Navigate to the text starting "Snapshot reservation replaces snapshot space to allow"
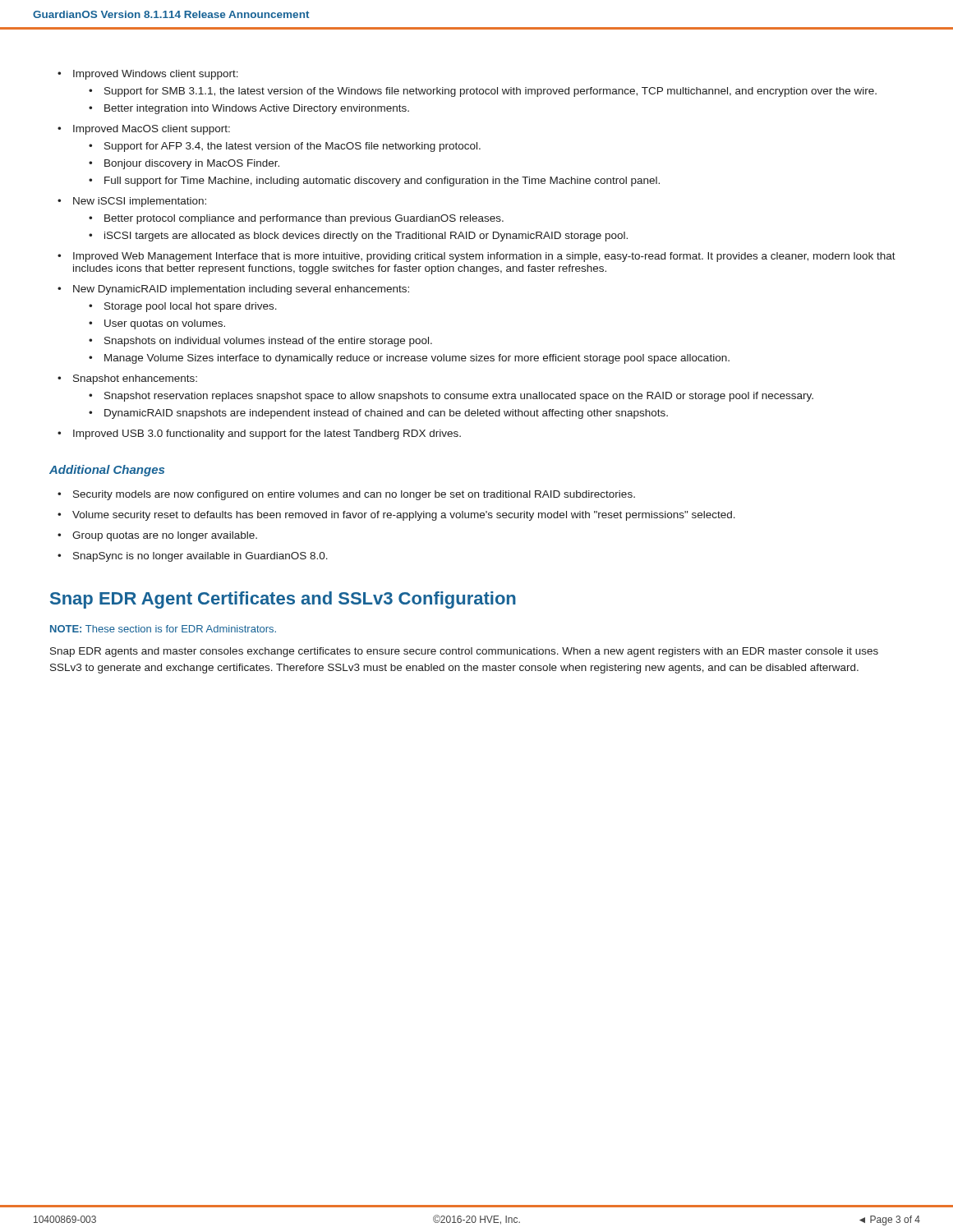The width and height of the screenshot is (953, 1232). pyautogui.click(x=459, y=395)
